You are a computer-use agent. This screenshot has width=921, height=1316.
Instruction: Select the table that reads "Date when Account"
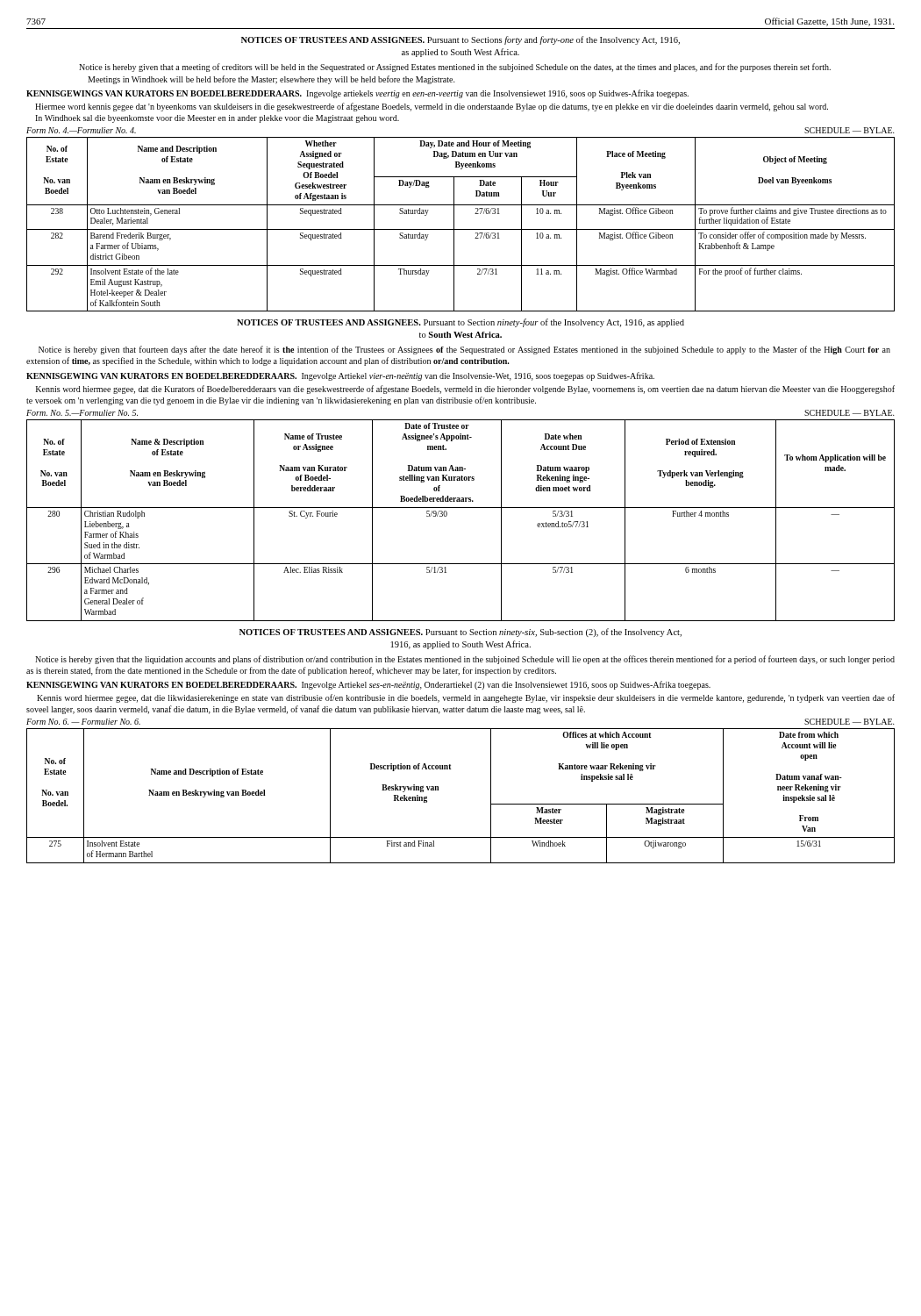point(460,520)
